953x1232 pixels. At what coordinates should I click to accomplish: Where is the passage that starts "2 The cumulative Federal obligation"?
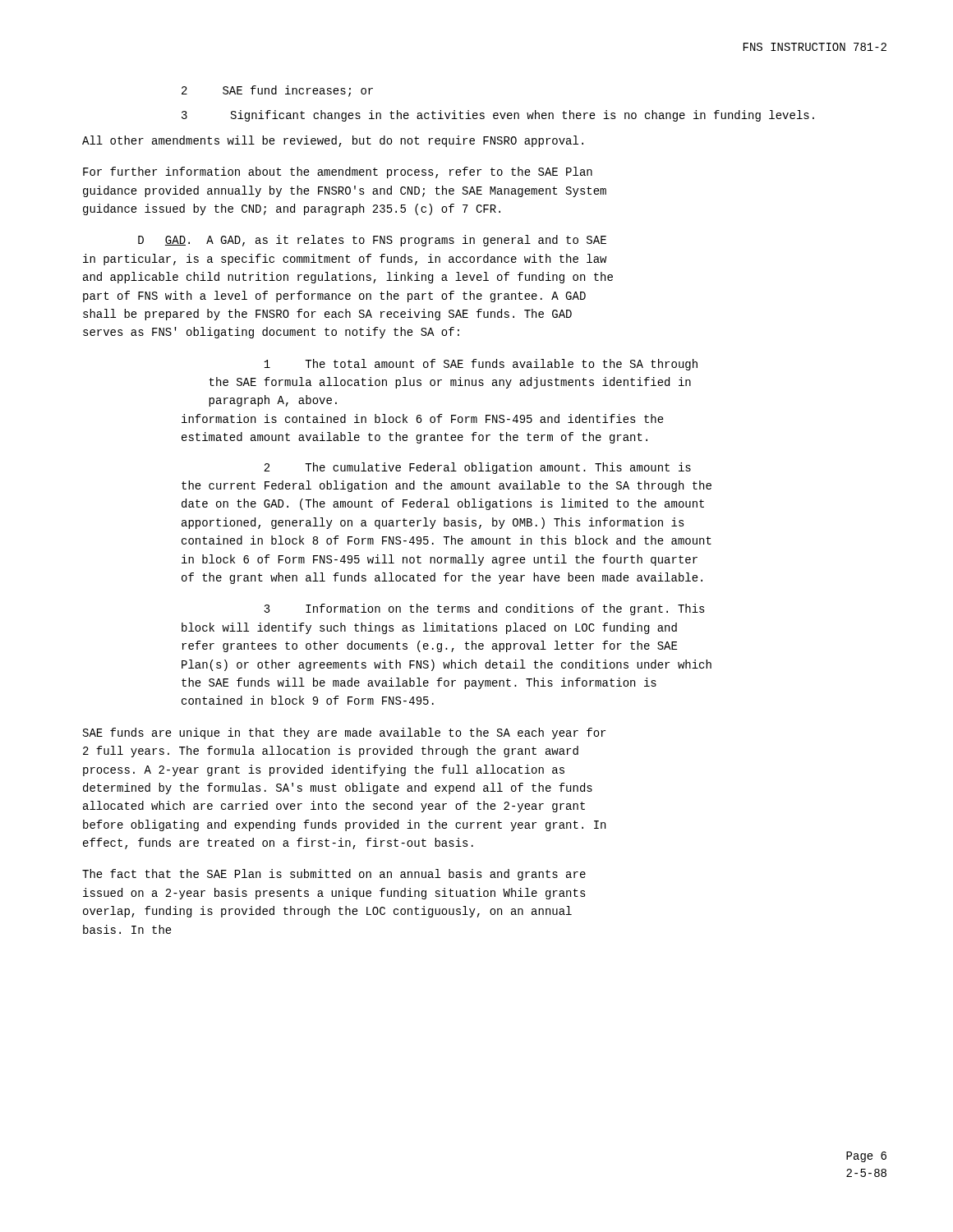pos(446,523)
